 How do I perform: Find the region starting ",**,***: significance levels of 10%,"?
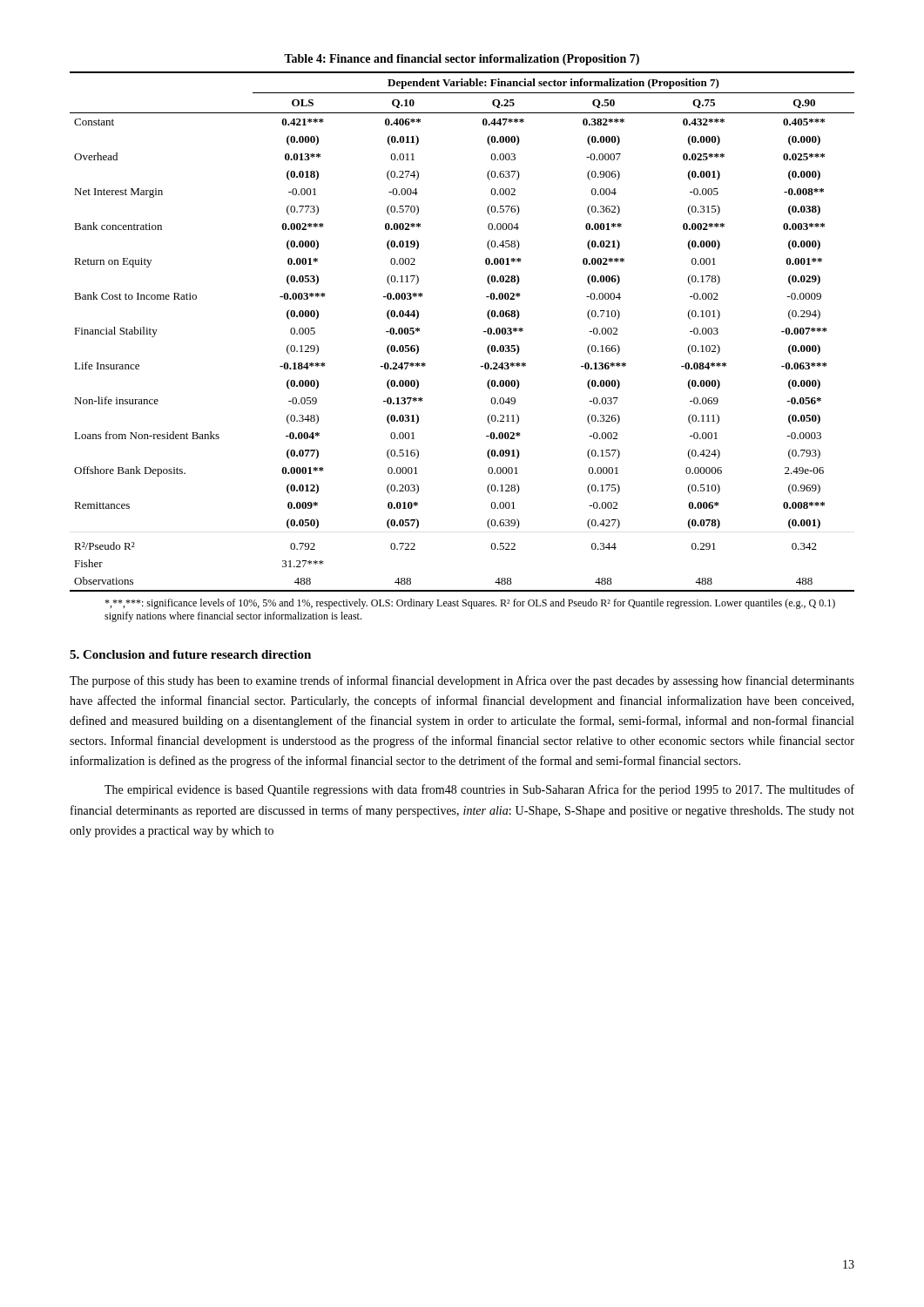click(x=470, y=610)
